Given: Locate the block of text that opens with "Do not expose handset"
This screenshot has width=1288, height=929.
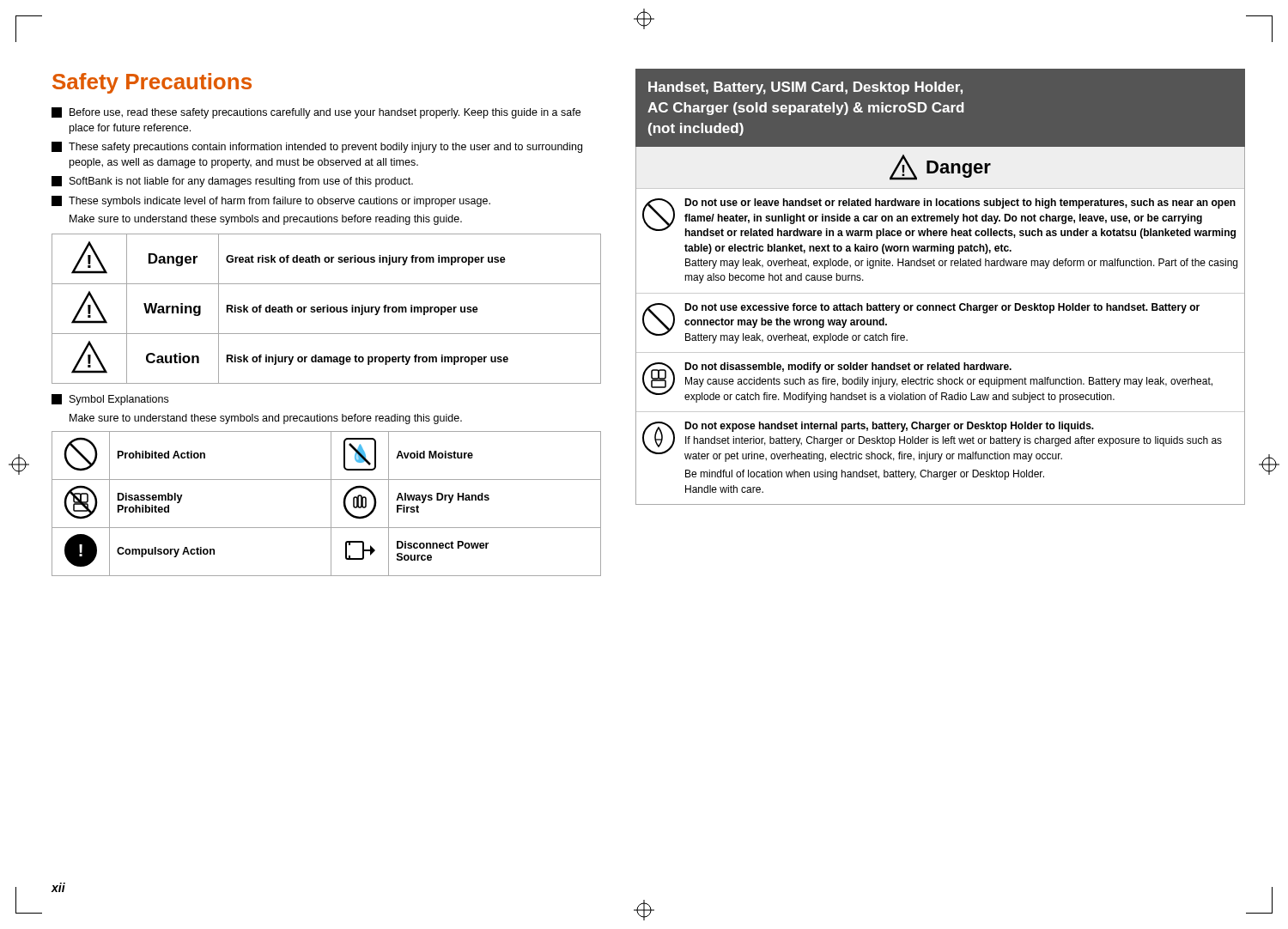Looking at the screenshot, I should tap(940, 458).
